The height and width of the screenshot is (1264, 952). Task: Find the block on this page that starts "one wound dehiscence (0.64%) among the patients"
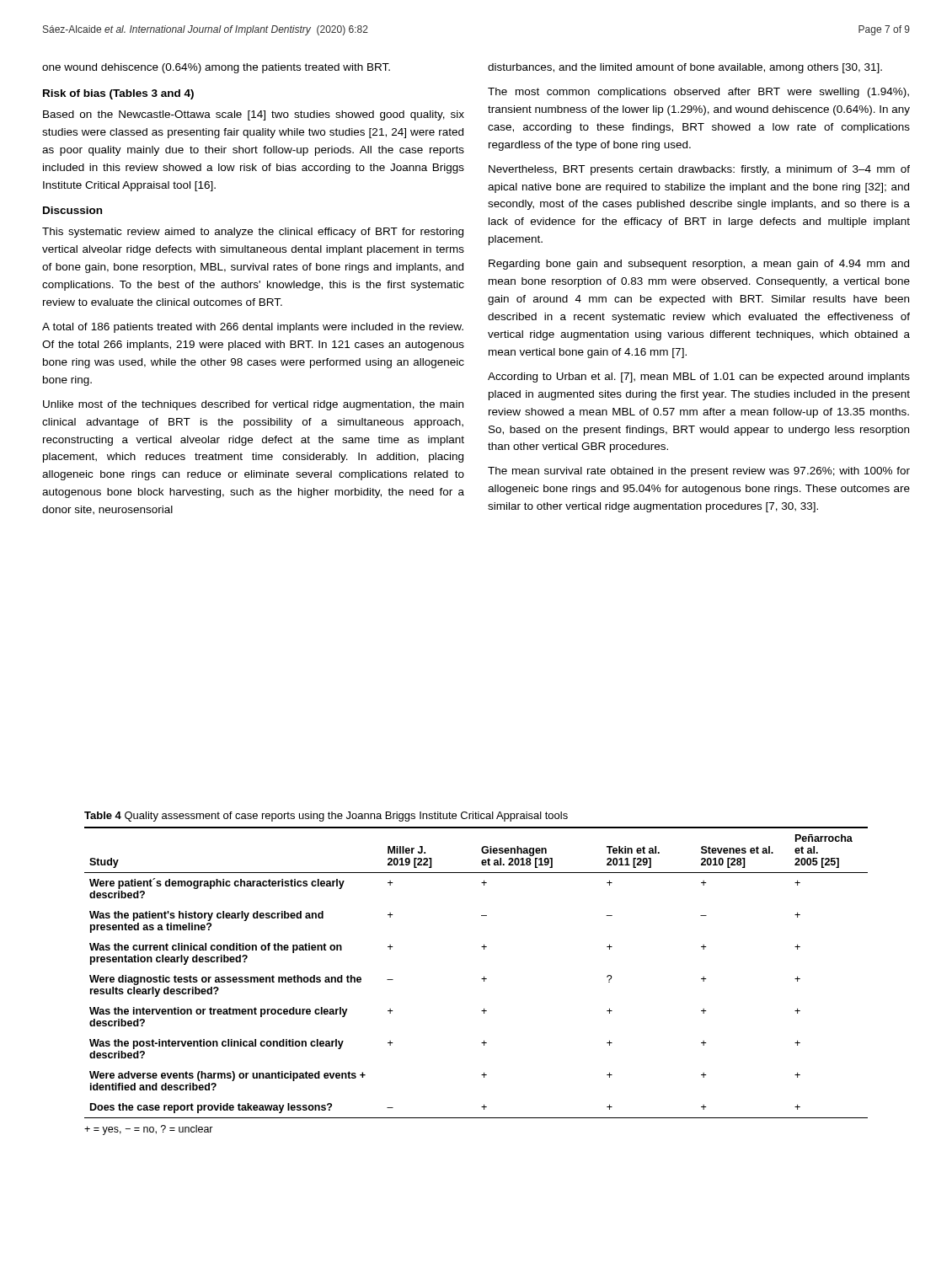click(x=253, y=68)
